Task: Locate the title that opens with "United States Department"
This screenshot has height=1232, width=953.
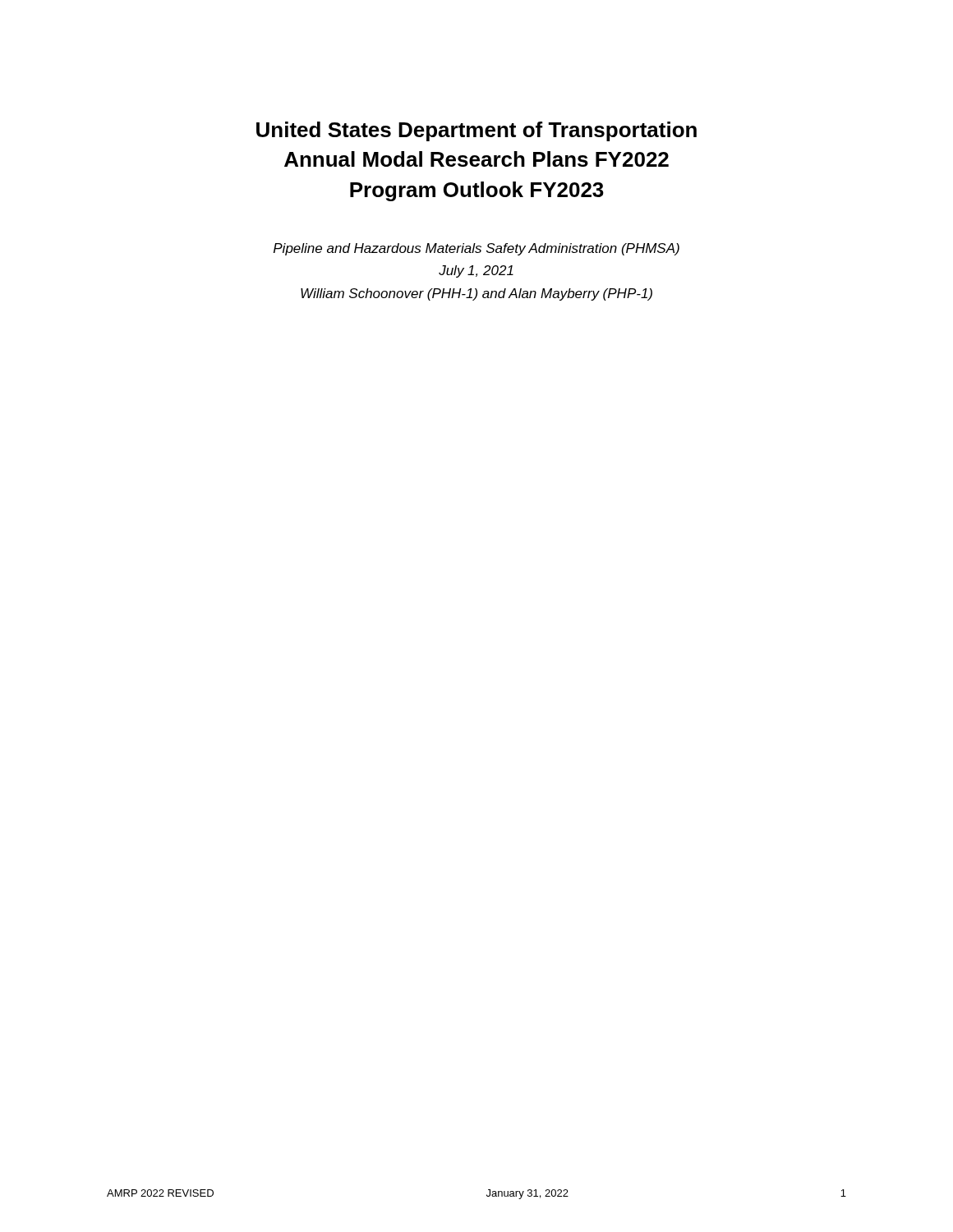Action: (476, 160)
